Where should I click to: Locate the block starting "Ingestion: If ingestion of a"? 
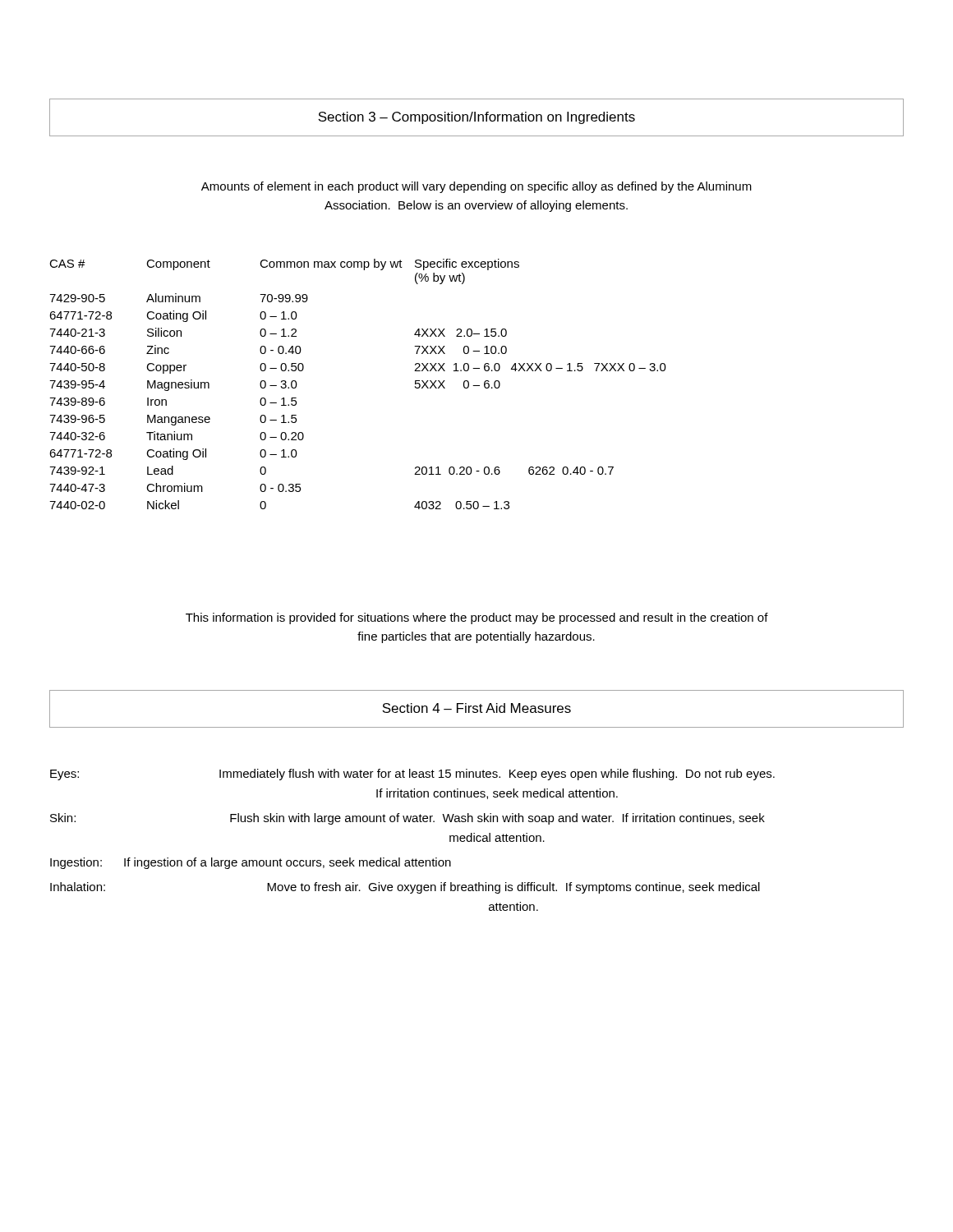(251, 863)
